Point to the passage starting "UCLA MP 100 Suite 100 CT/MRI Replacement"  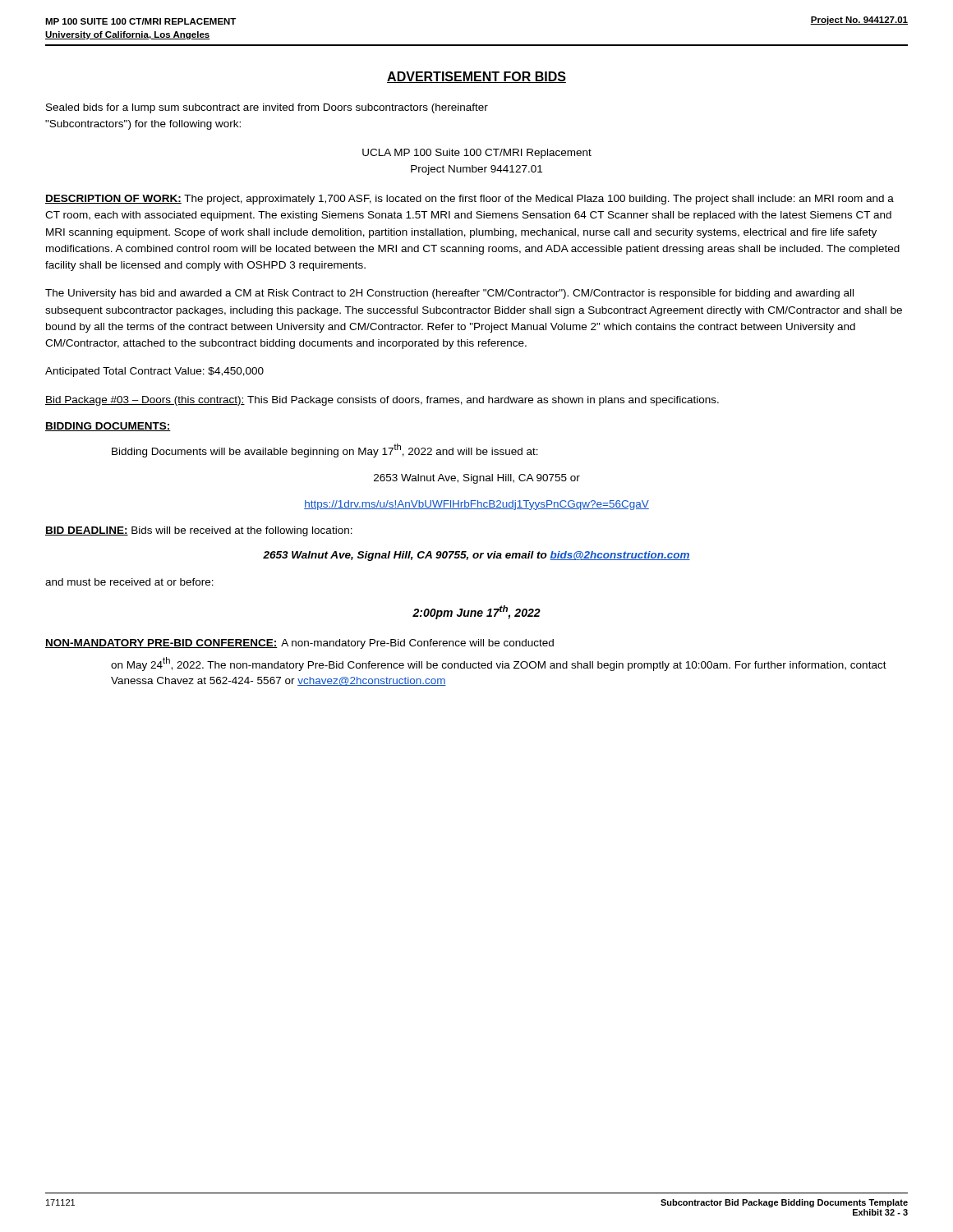476,160
